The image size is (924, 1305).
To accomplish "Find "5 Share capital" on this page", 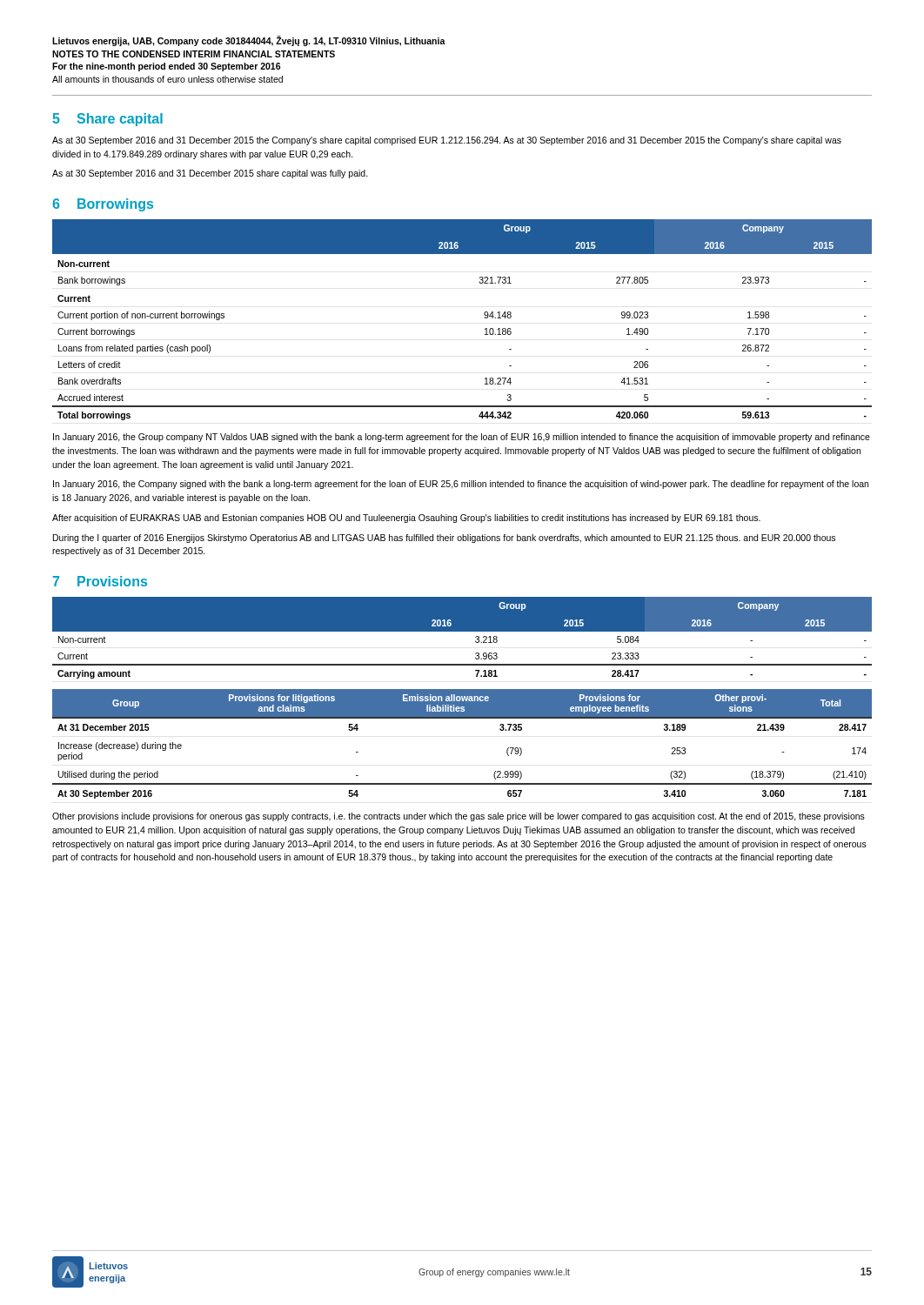I will 108,119.
